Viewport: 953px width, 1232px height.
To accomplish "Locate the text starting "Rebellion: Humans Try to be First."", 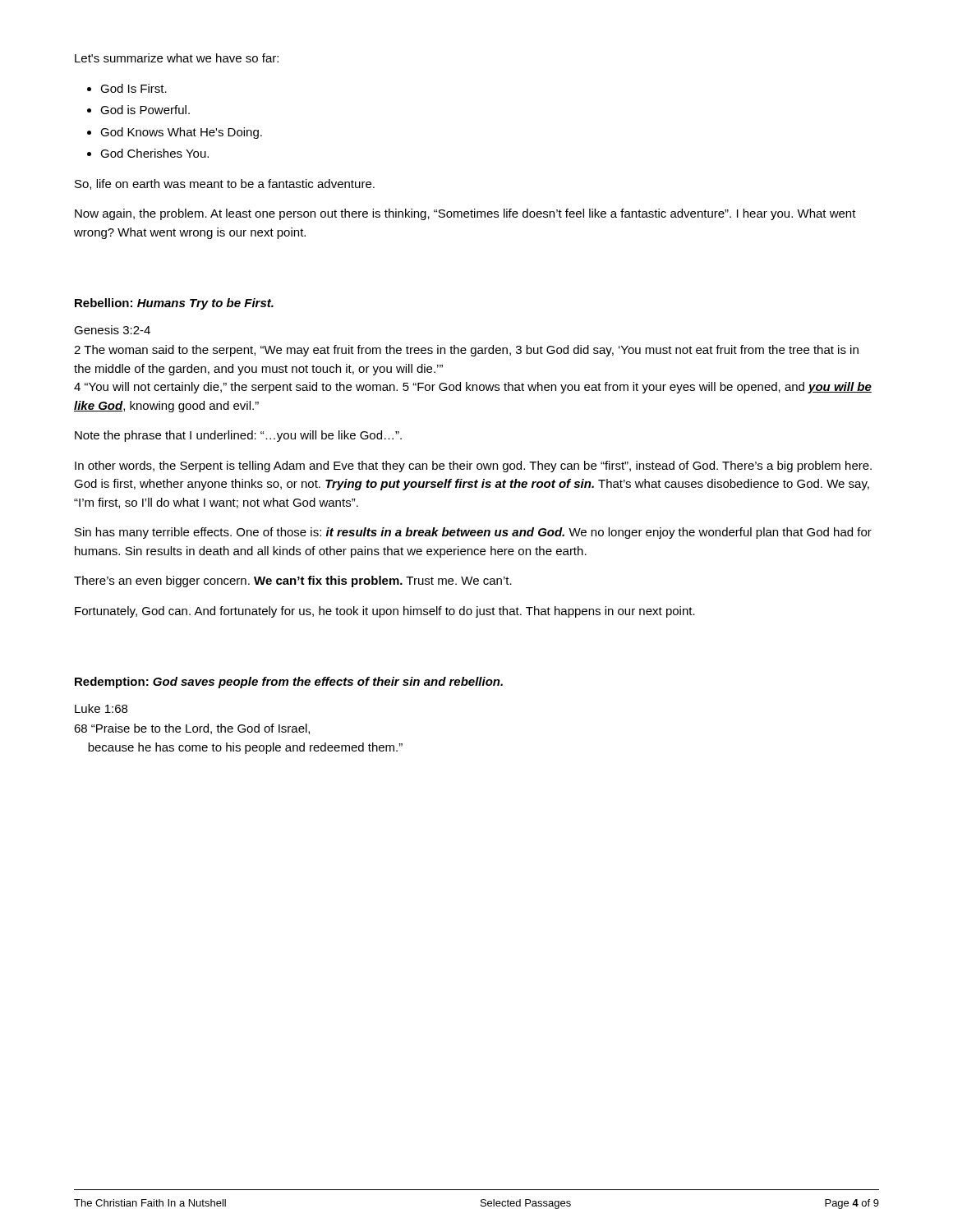I will (x=174, y=304).
